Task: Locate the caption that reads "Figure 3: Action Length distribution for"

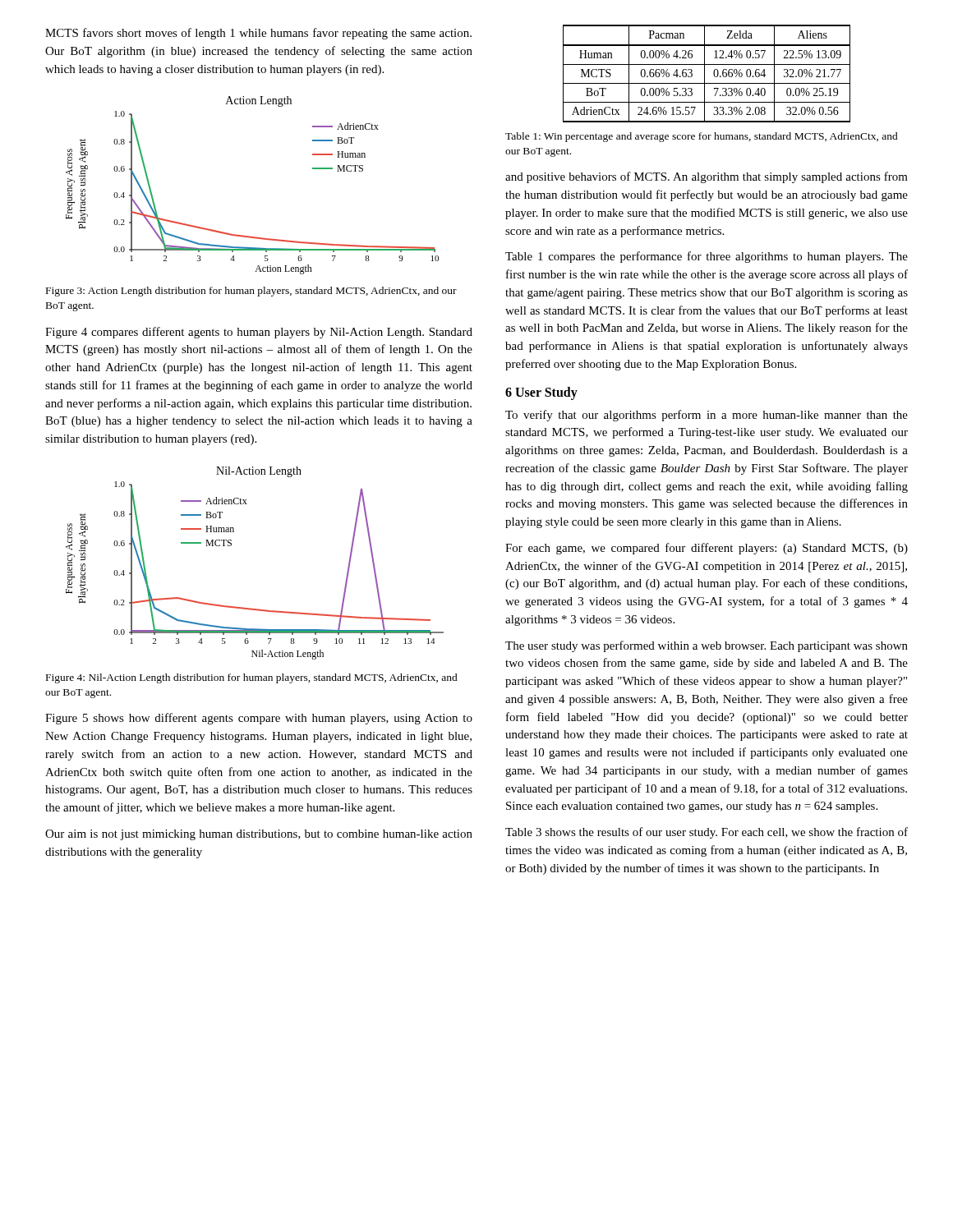Action: point(251,298)
